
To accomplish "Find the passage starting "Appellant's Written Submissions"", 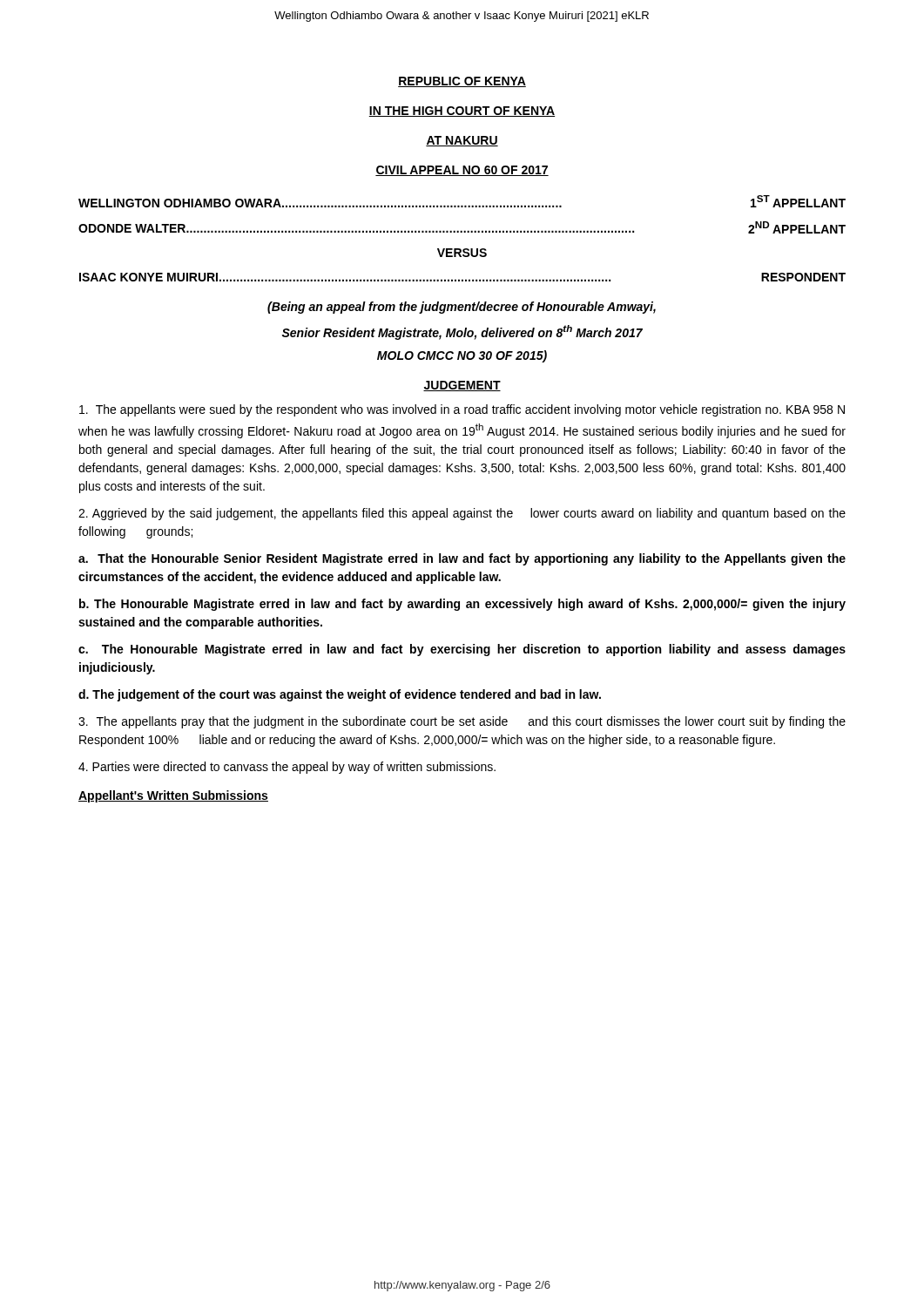I will click(173, 795).
